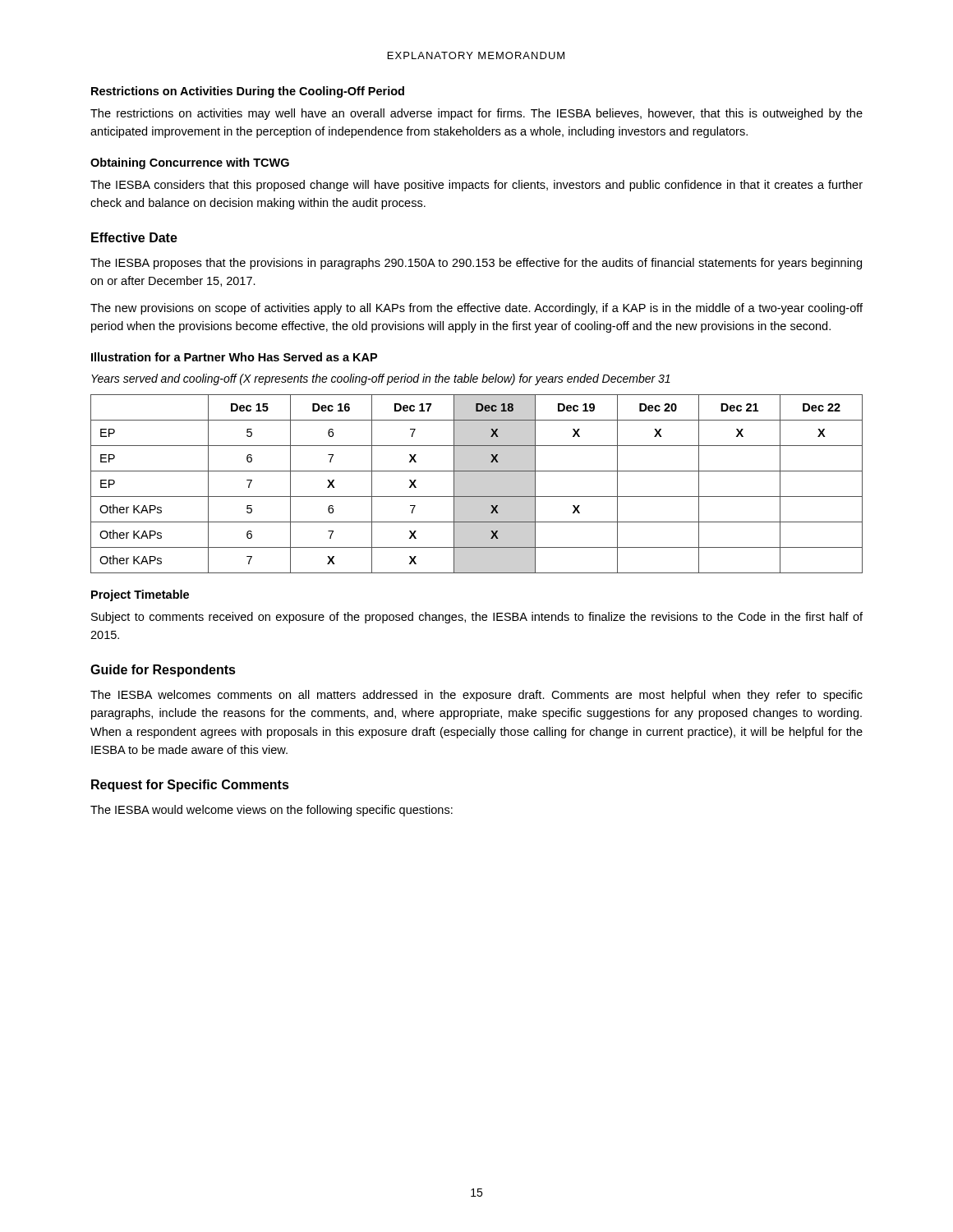Click where it says "Project Timetable"
This screenshot has height=1232, width=953.
[x=140, y=594]
